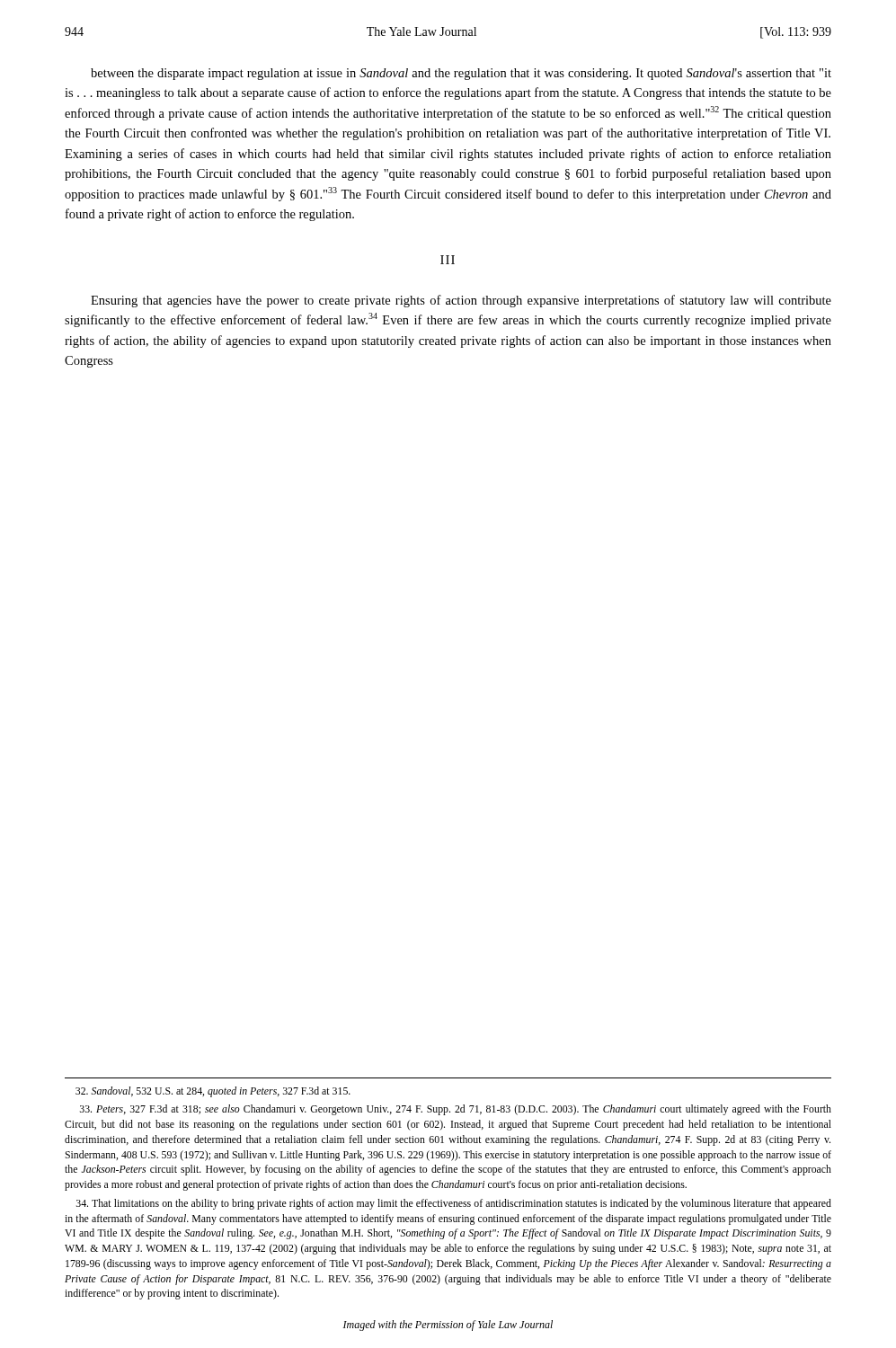
Task: Locate the footnote that says "Sandoval, 532 U.S. at 284,"
Action: [x=208, y=1091]
